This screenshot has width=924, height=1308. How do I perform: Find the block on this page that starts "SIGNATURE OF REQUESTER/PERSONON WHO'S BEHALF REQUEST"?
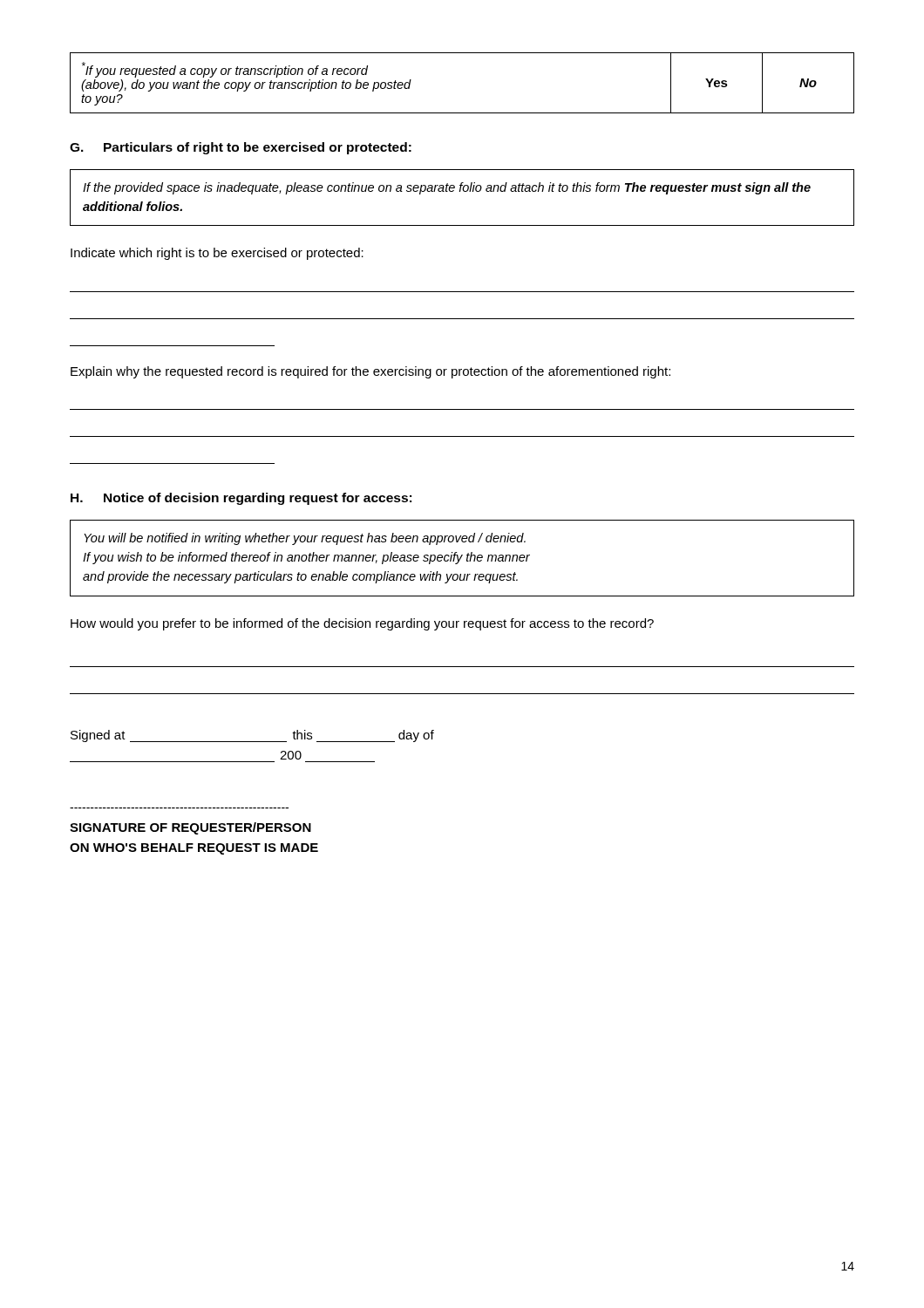pyautogui.click(x=190, y=828)
